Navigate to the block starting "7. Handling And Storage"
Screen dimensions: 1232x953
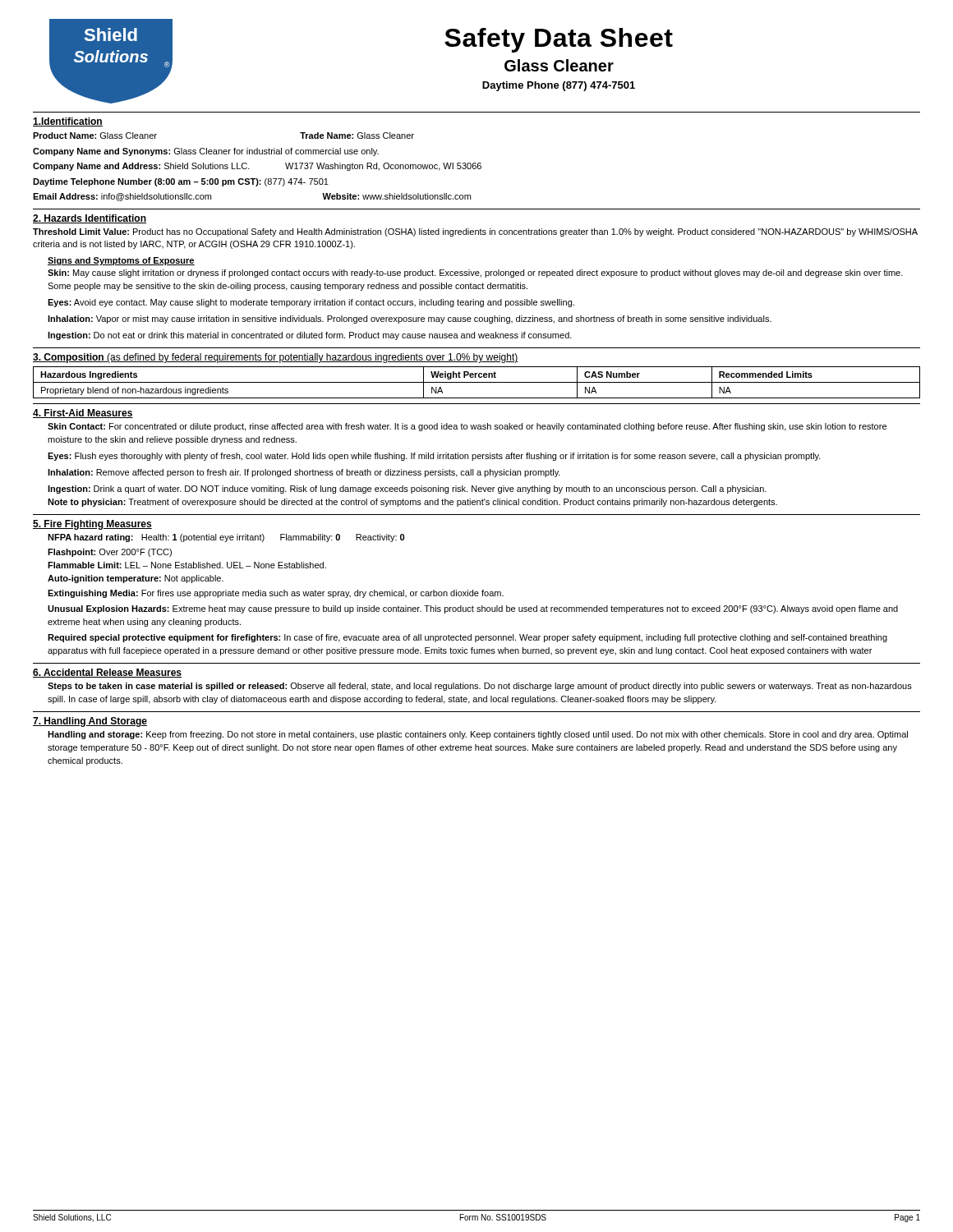coord(476,721)
